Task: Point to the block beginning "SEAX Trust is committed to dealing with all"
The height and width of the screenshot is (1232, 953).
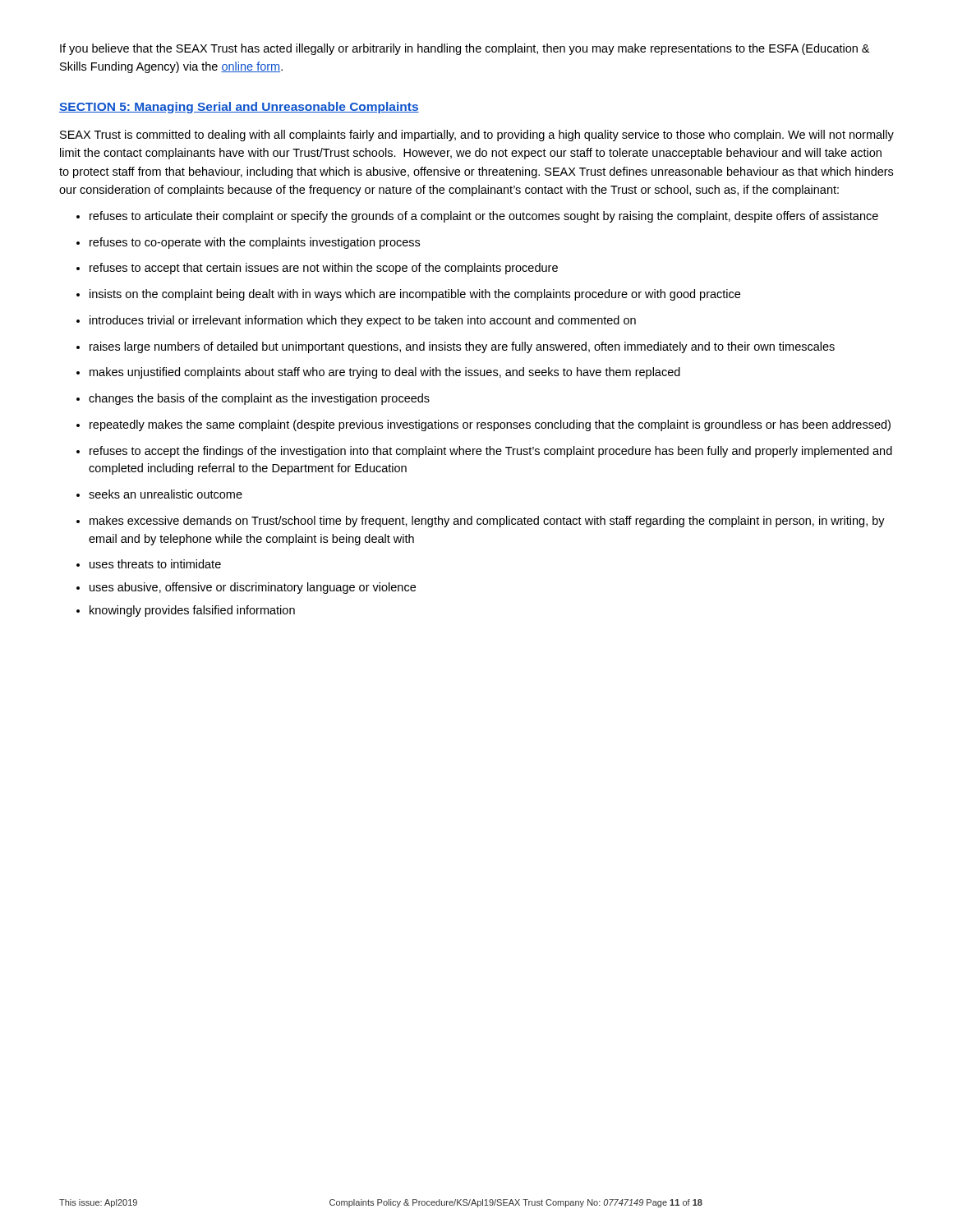Action: click(476, 162)
